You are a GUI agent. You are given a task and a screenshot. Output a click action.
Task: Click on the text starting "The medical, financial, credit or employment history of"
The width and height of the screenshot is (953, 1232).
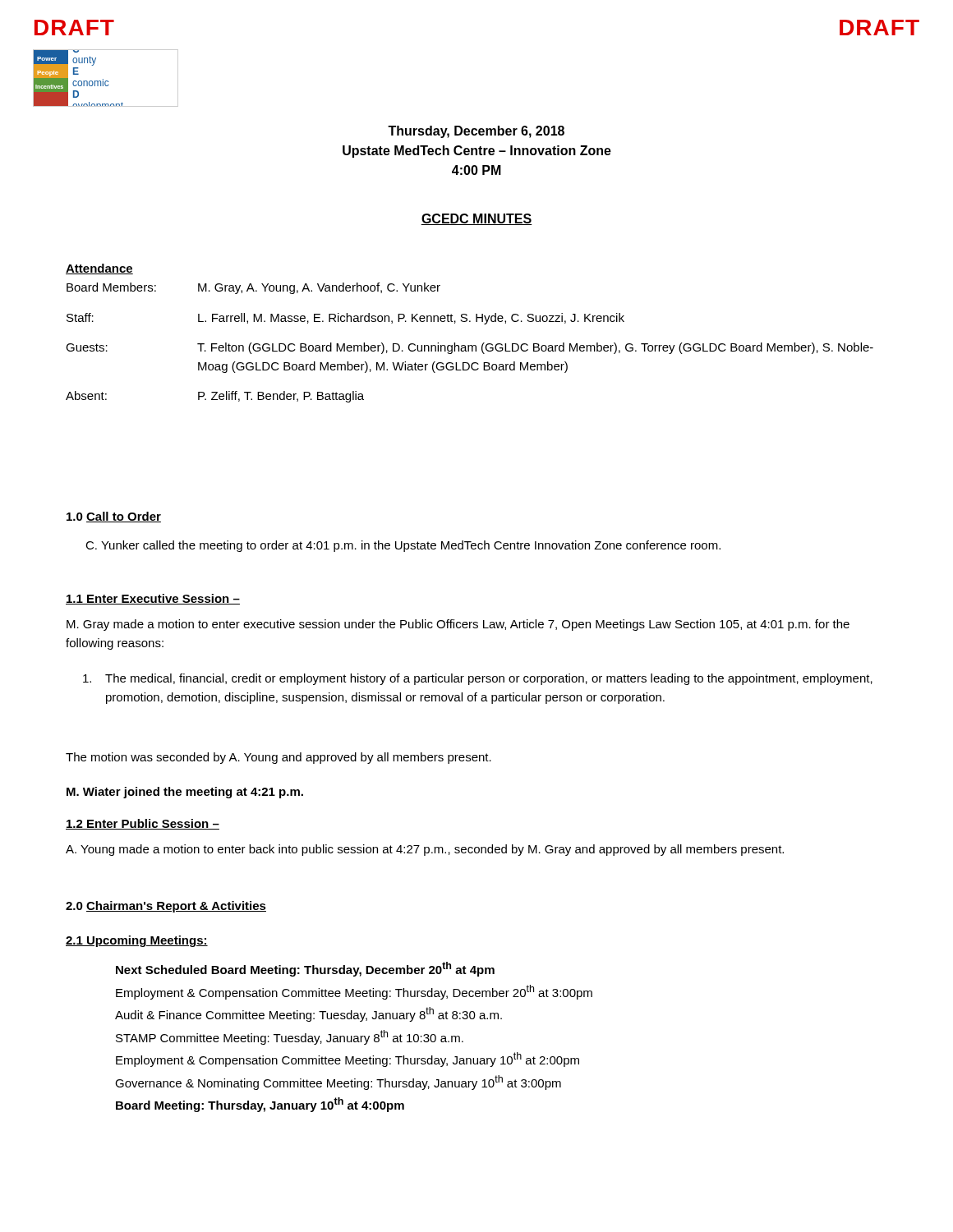tap(485, 688)
